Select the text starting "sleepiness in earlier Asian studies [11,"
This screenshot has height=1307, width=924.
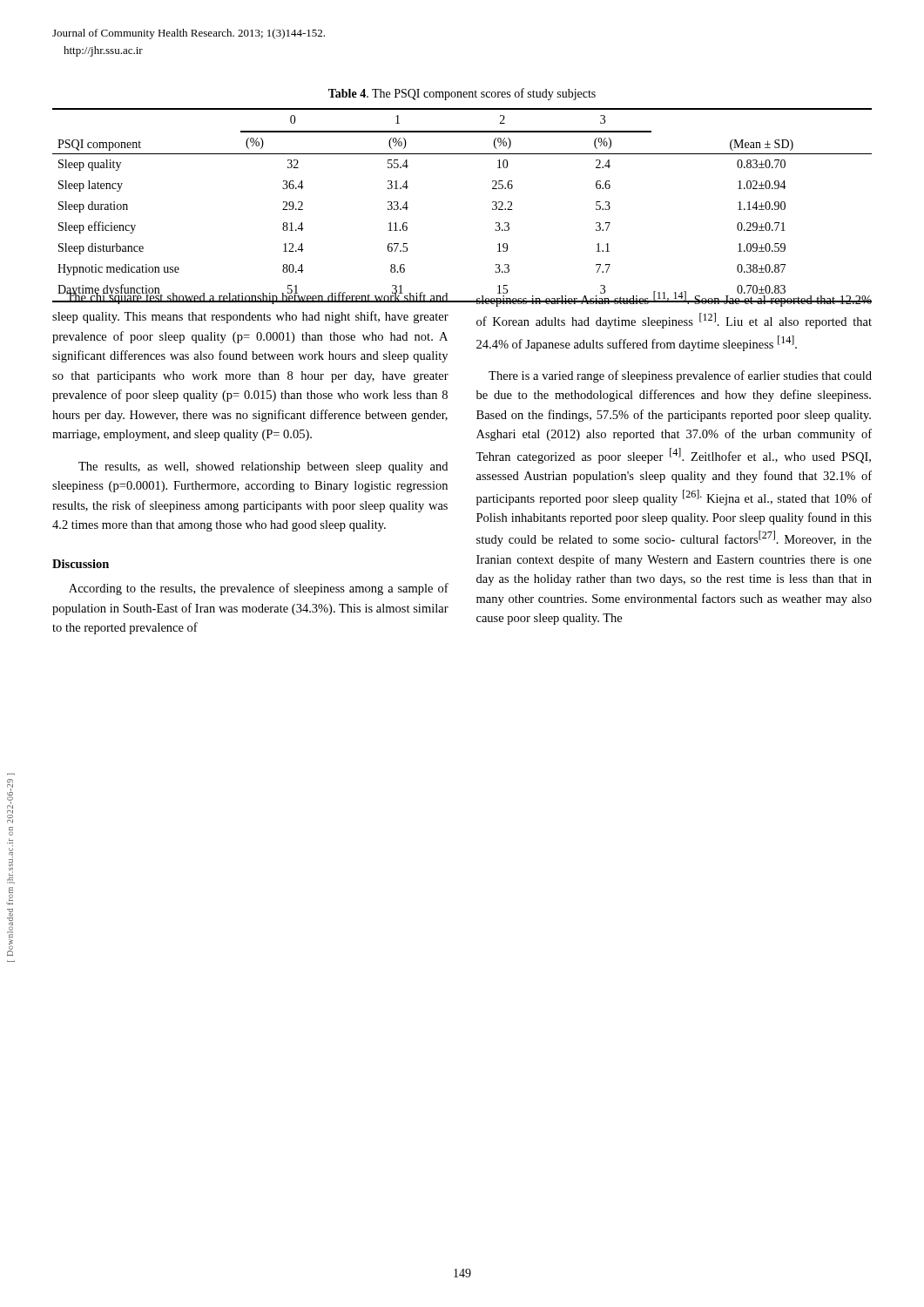[x=674, y=320]
